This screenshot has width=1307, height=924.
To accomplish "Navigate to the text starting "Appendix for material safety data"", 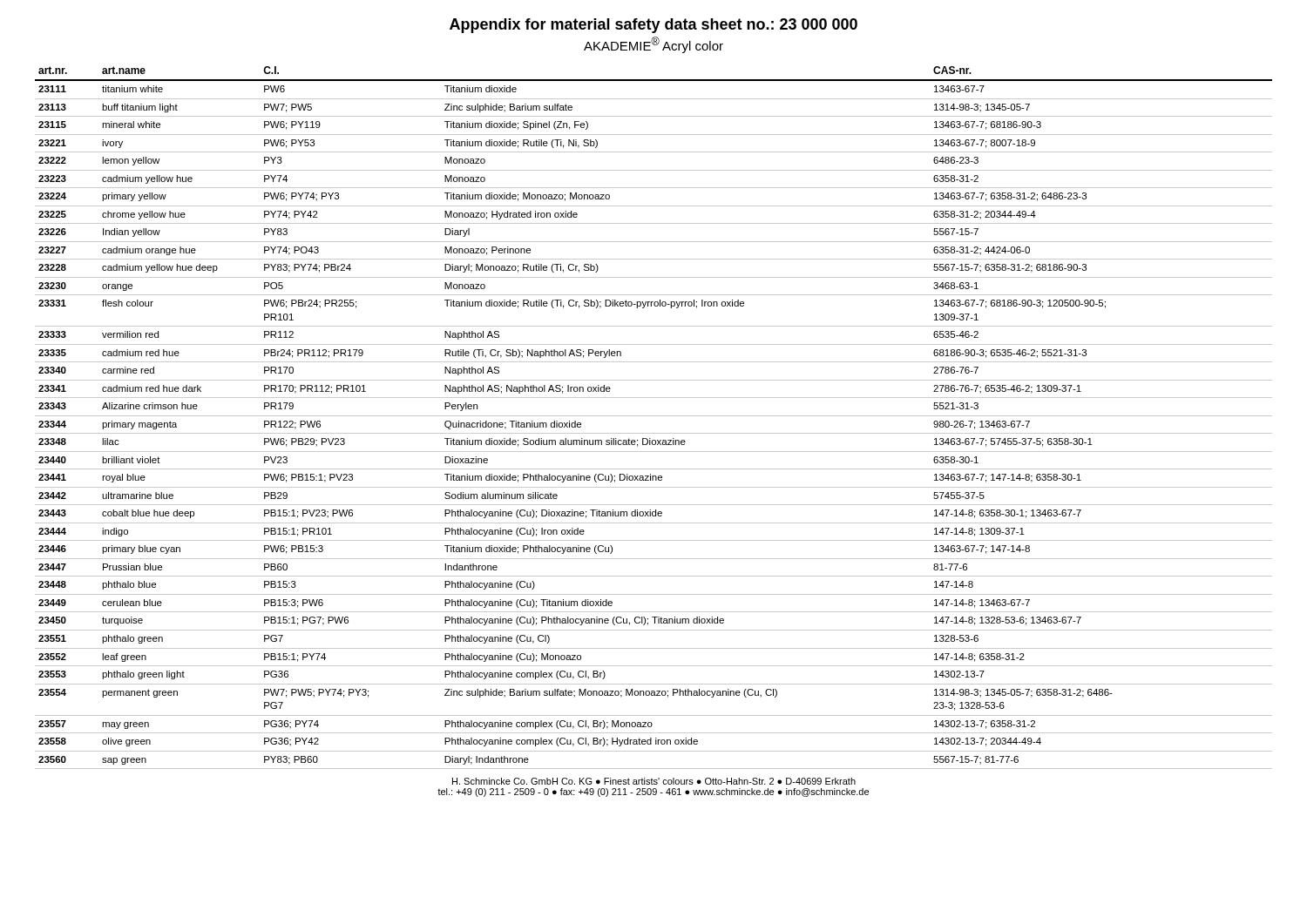I will pos(654,24).
